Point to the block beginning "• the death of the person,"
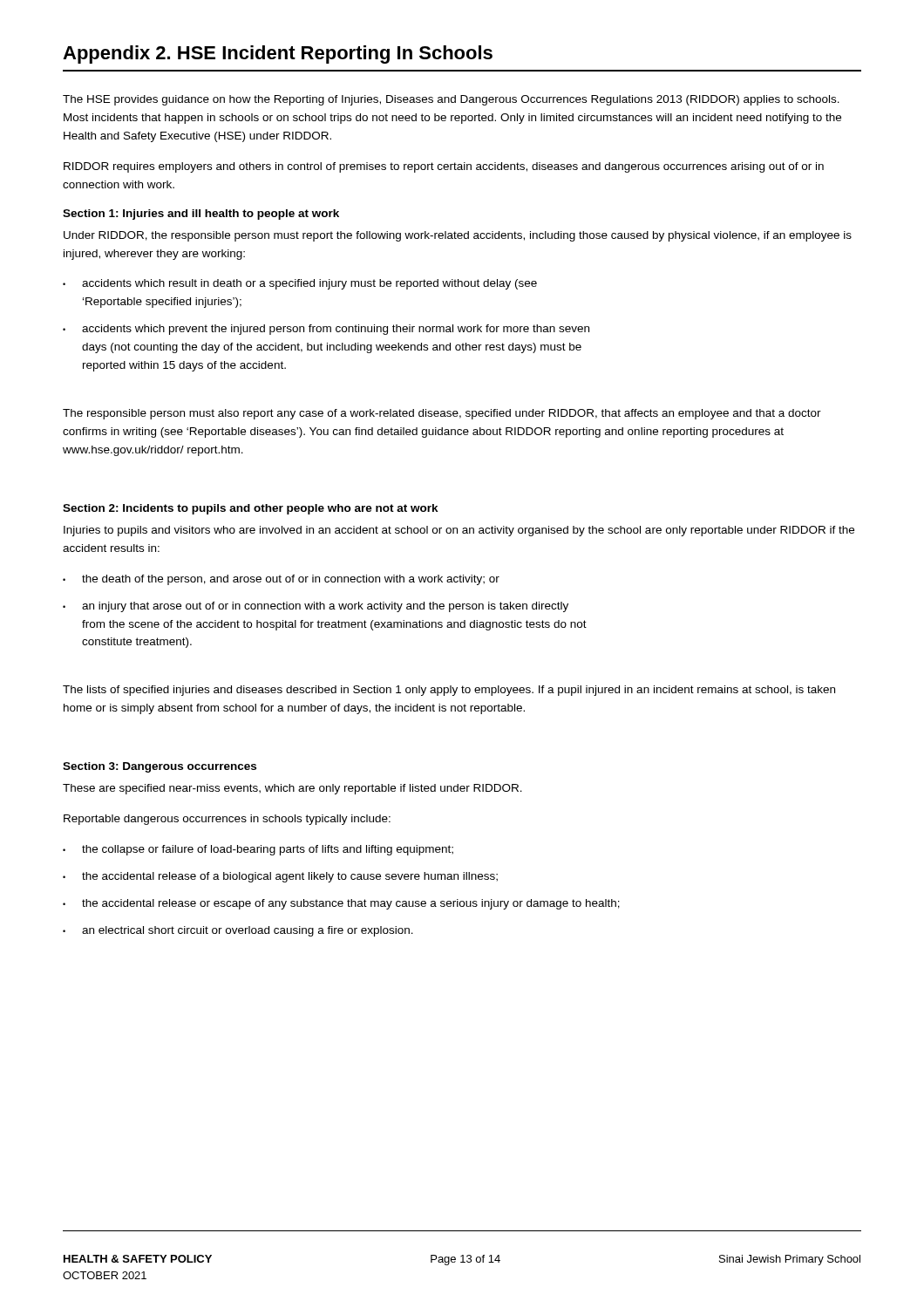The width and height of the screenshot is (924, 1308). (x=462, y=579)
